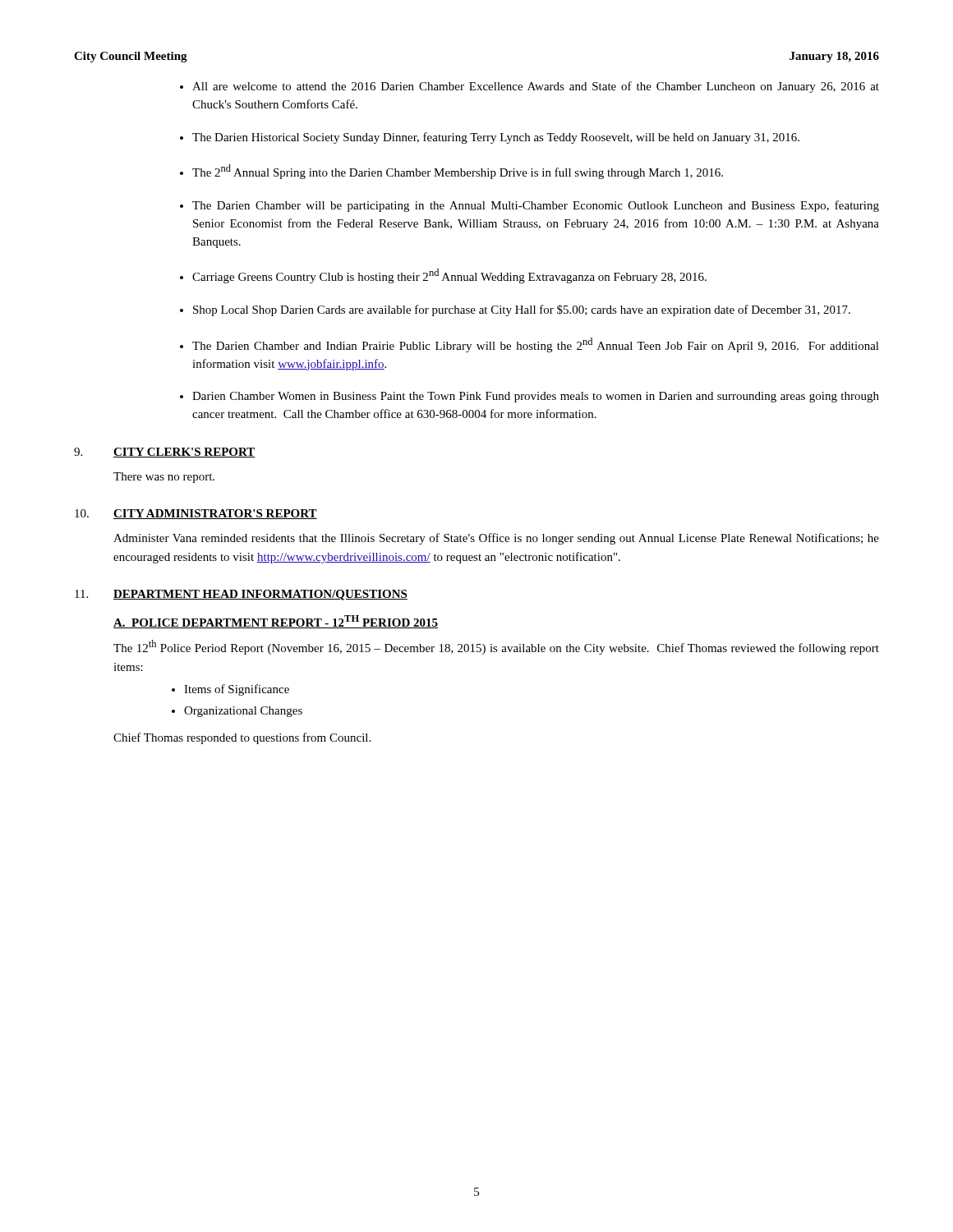Point to the passage starting "Chief Thomas responded to"

[x=242, y=737]
